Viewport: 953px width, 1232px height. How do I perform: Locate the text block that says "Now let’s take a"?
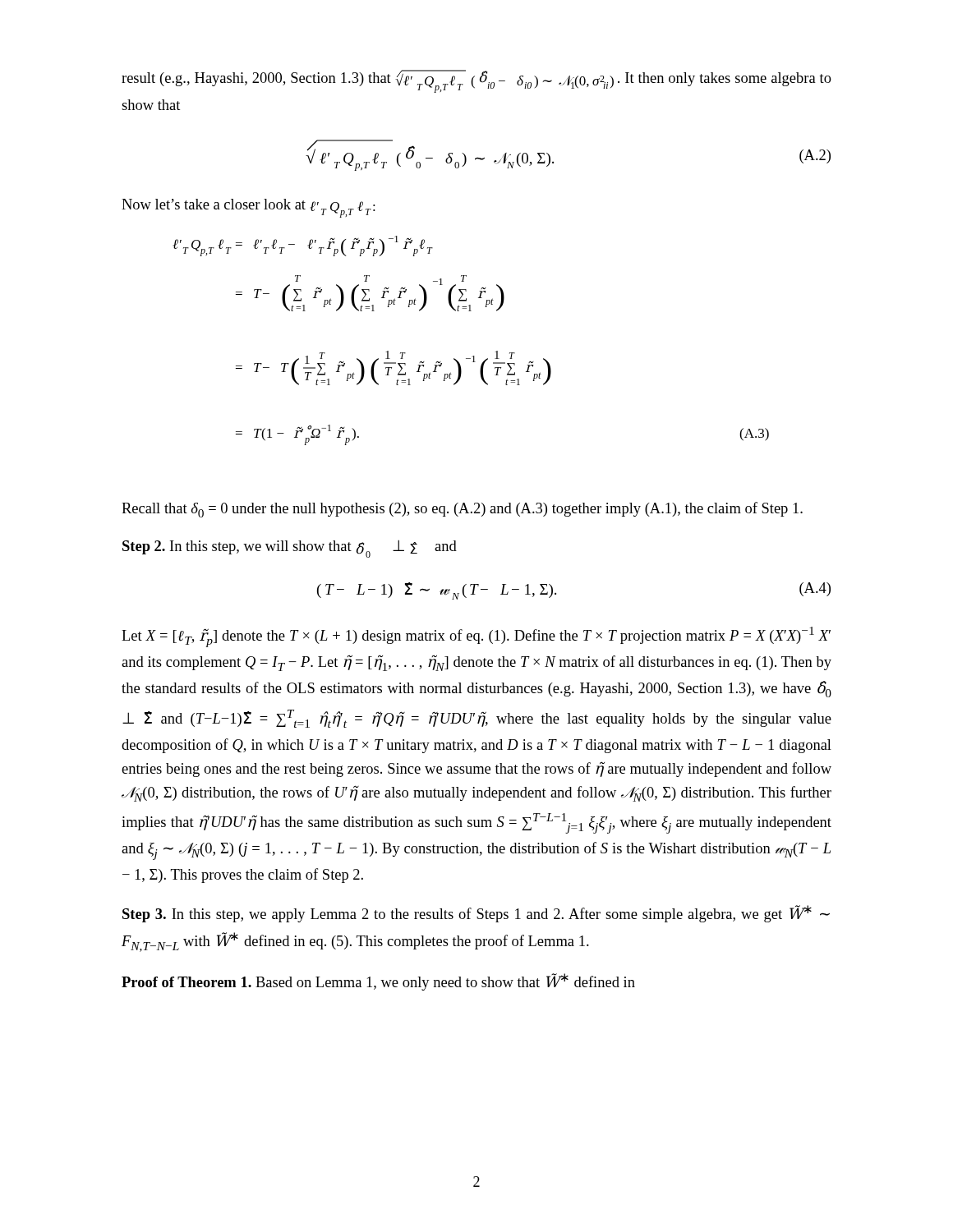[x=263, y=206]
